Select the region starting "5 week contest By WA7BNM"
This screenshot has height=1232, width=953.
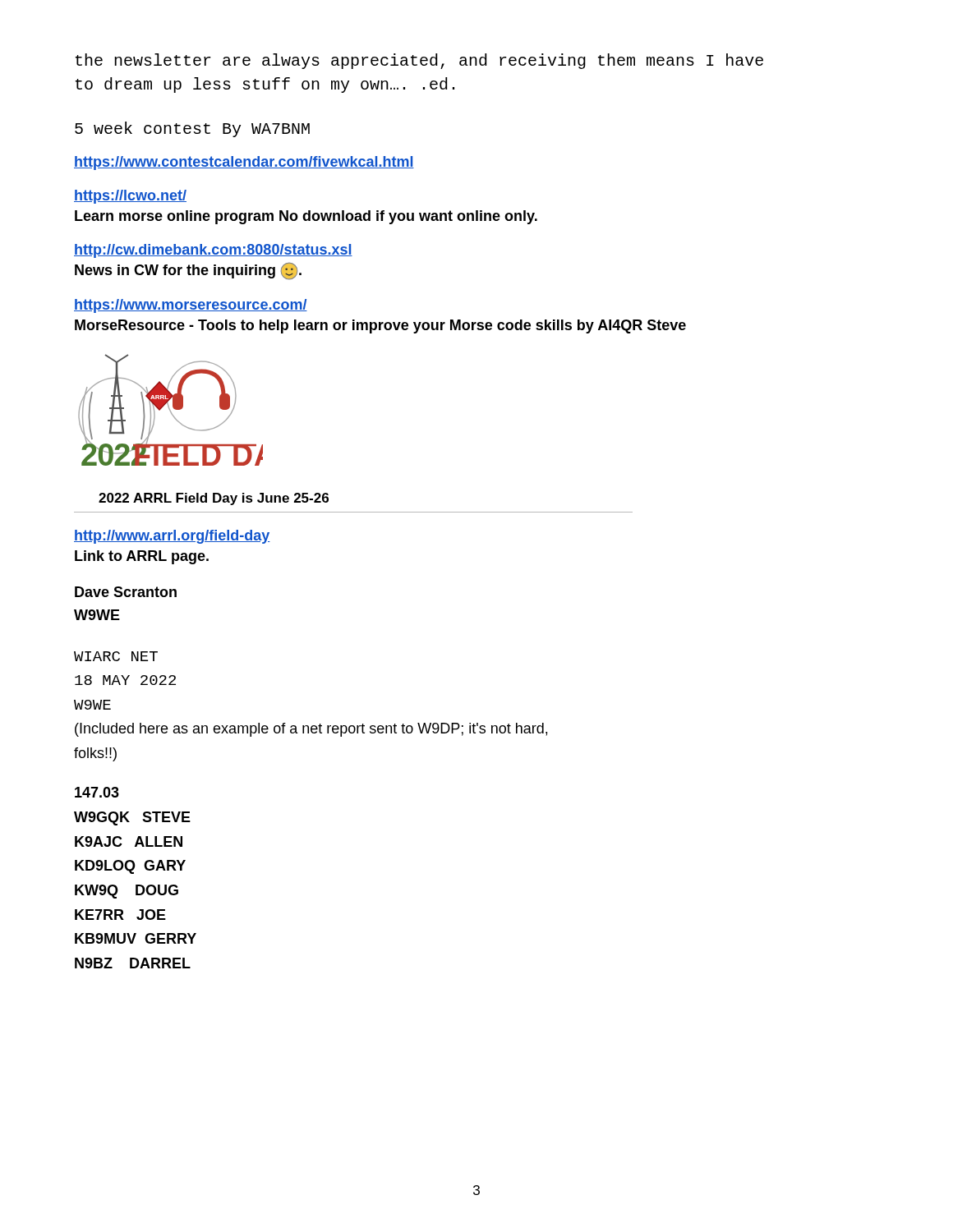(x=192, y=129)
